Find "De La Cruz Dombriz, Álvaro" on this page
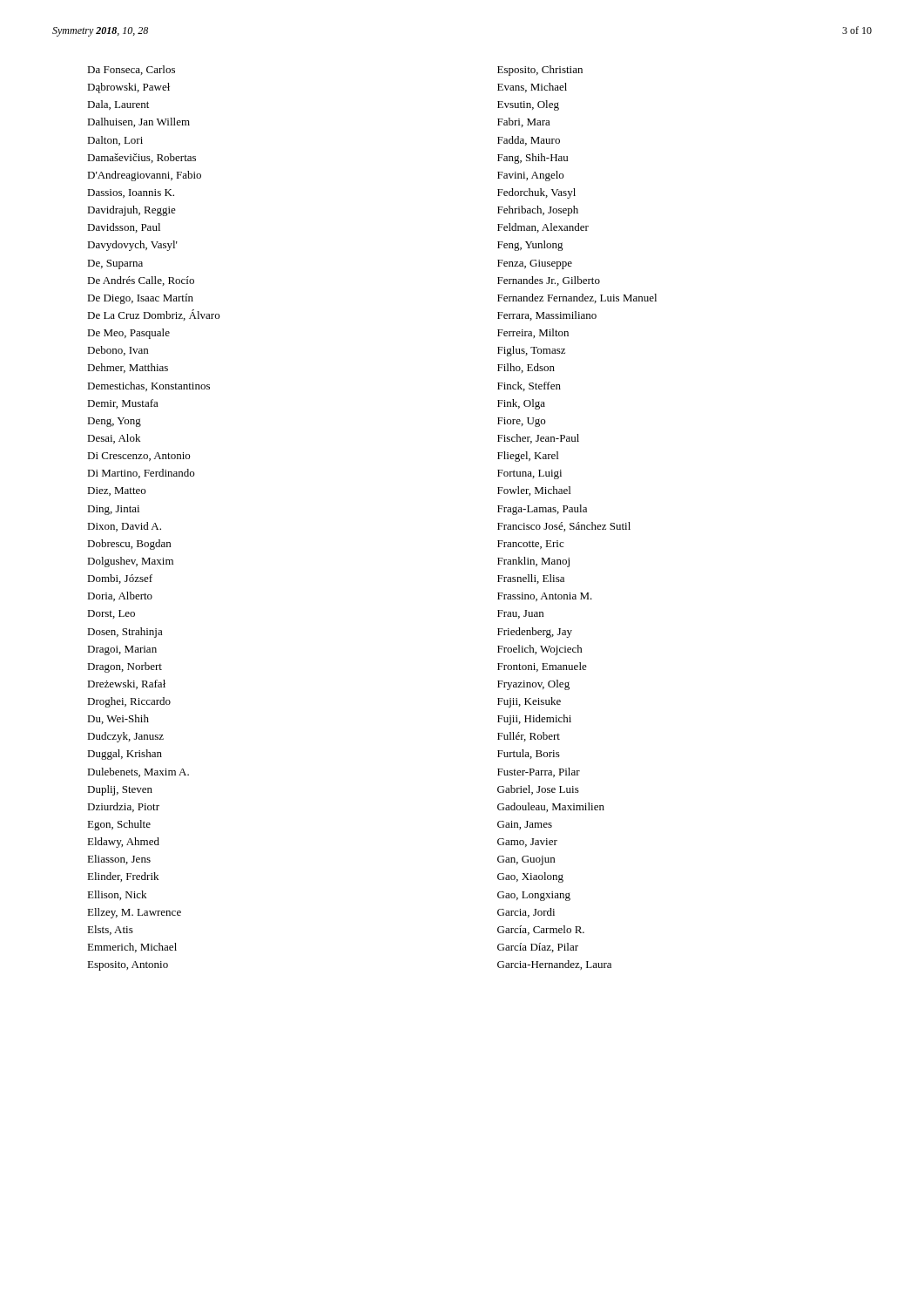This screenshot has width=924, height=1307. coord(154,315)
